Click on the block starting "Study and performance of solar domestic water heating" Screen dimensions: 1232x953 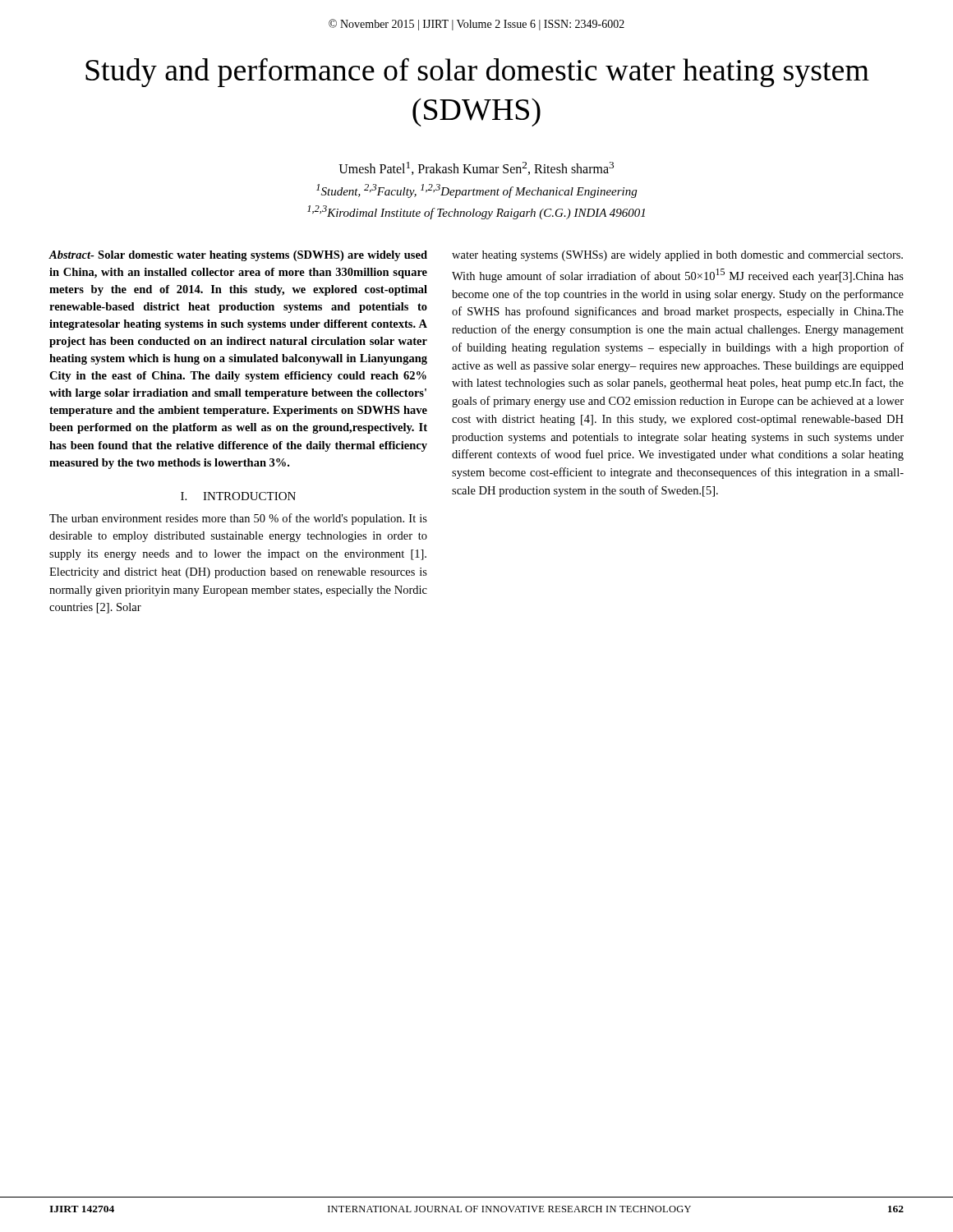[476, 90]
